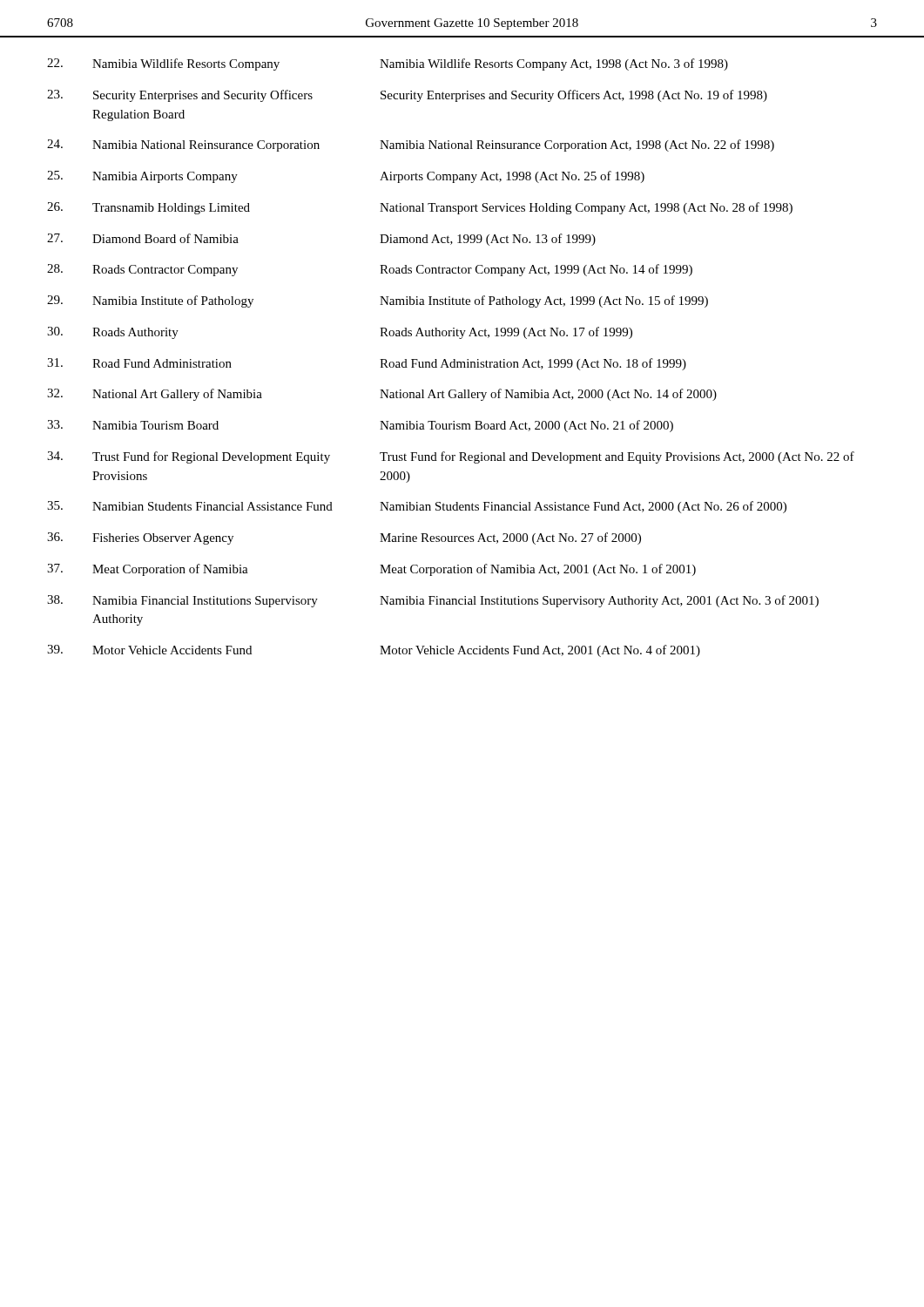Find the text block starting "32. National Art Gallery of Namibia National Art"
Screen dimensions: 1307x924
pyautogui.click(x=462, y=395)
